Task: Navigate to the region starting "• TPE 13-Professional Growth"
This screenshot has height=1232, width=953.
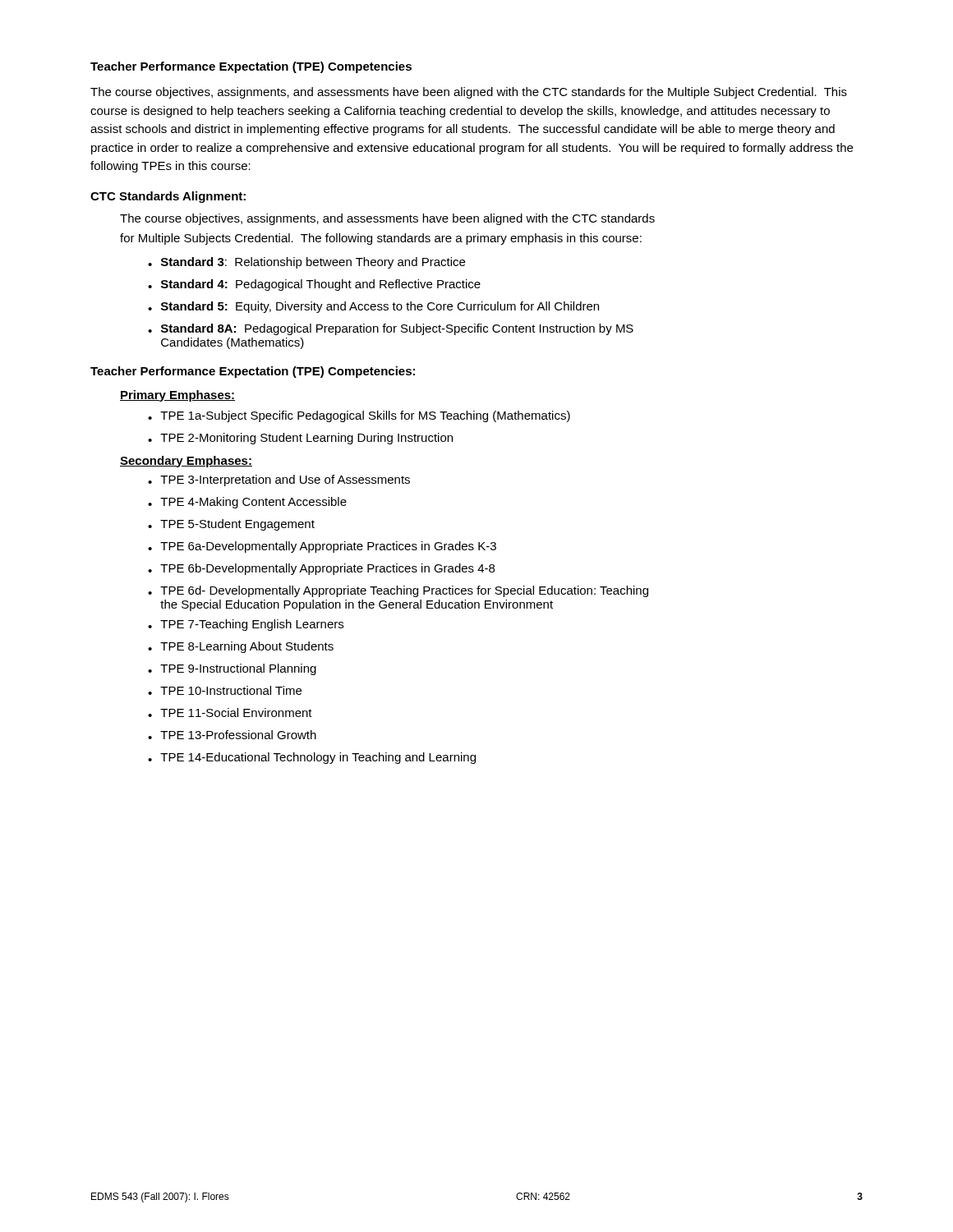Action: pos(232,736)
